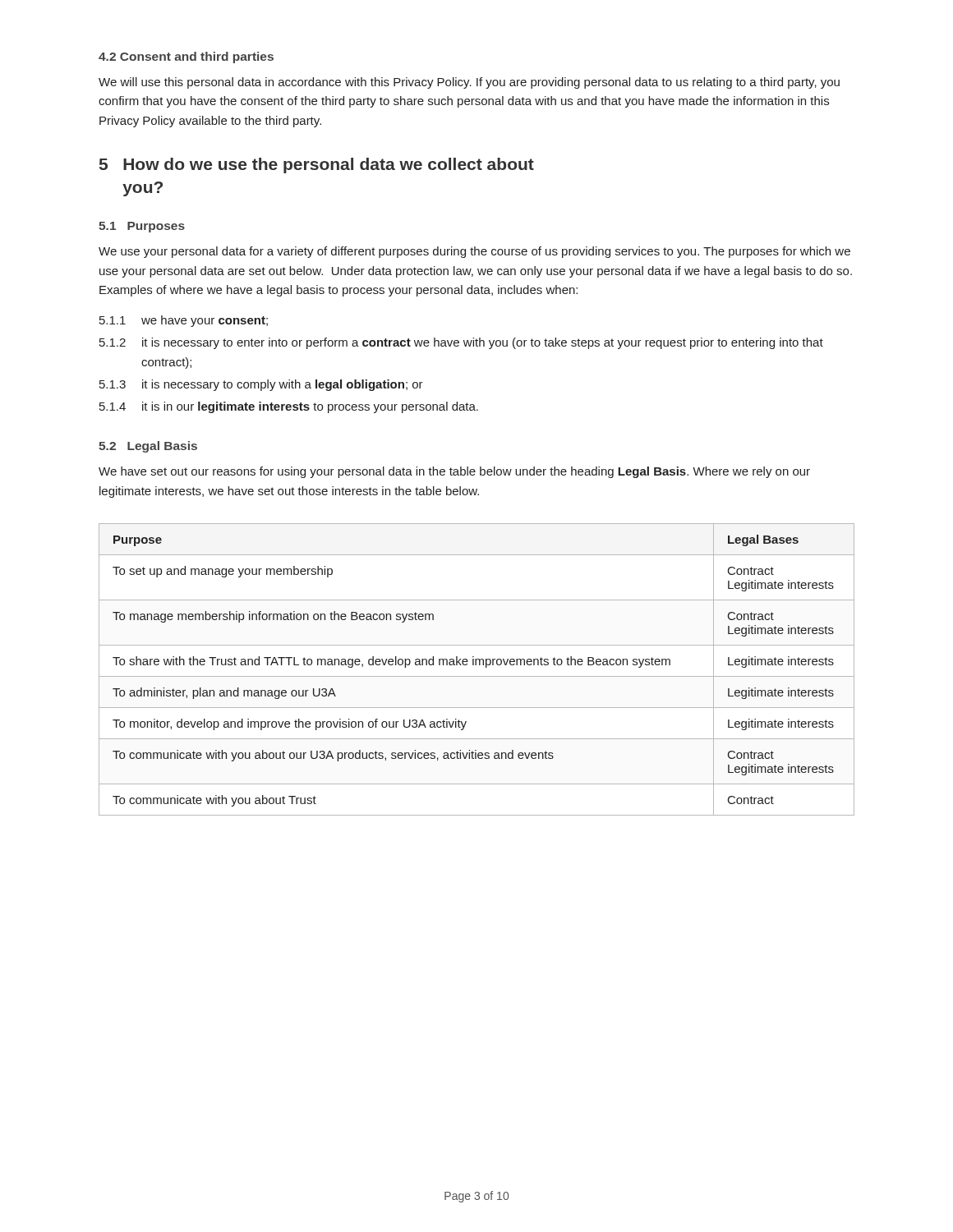Find "5.1 Purposes" on this page
Screen dimensions: 1232x953
click(x=142, y=226)
